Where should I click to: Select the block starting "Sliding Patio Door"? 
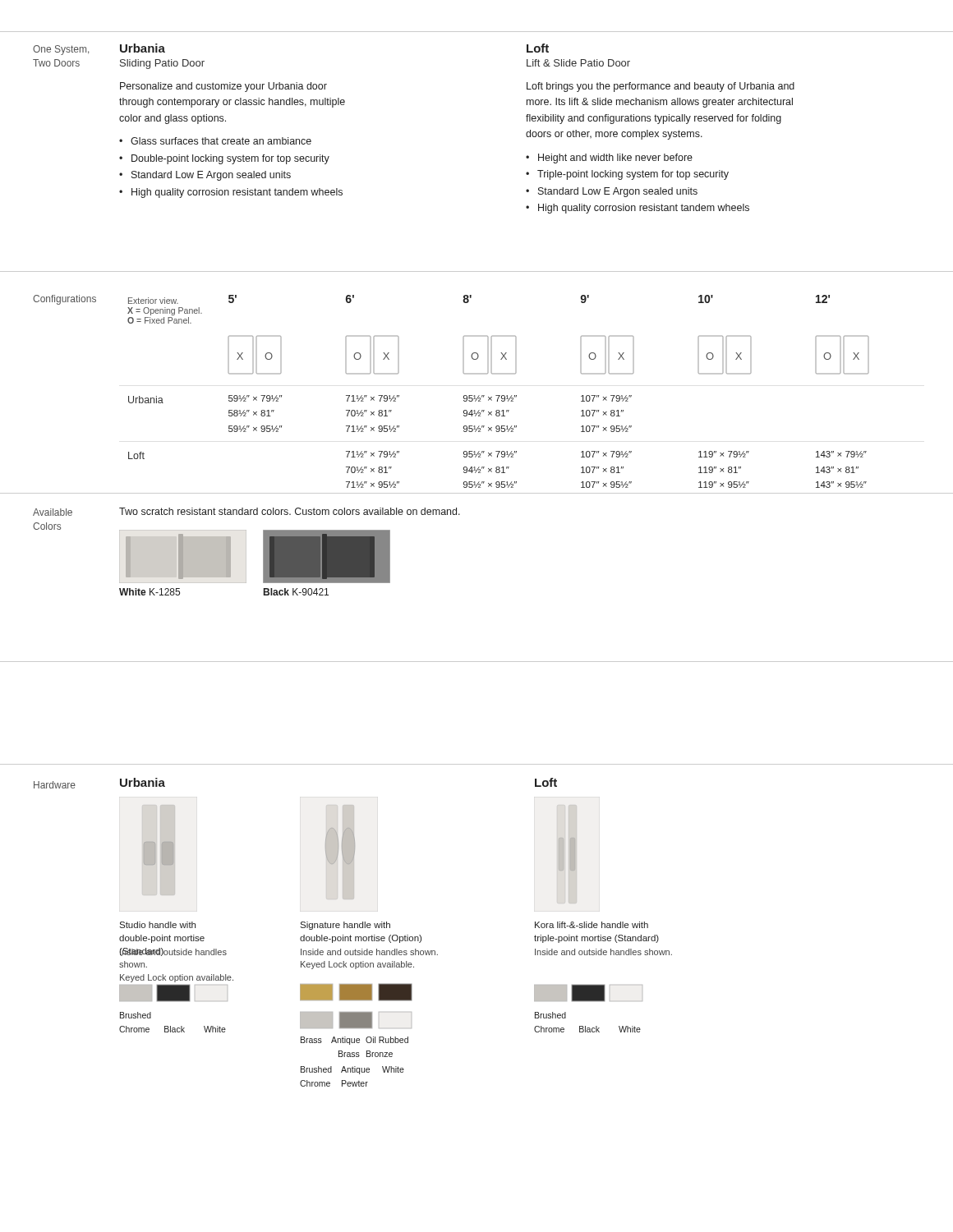tap(162, 63)
